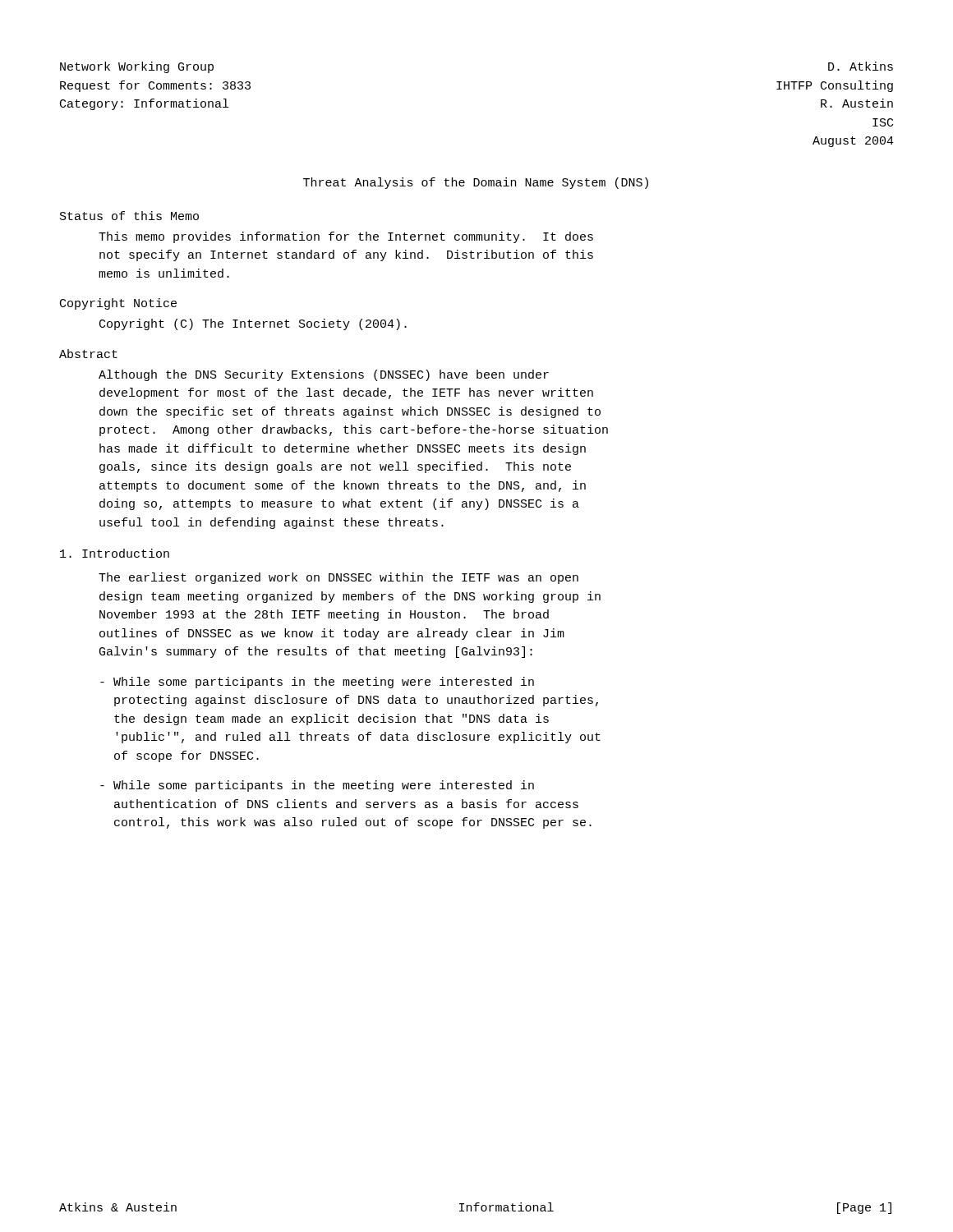Click on the section header that reads "Copyright Notice"
Viewport: 953px width, 1232px height.
118,304
